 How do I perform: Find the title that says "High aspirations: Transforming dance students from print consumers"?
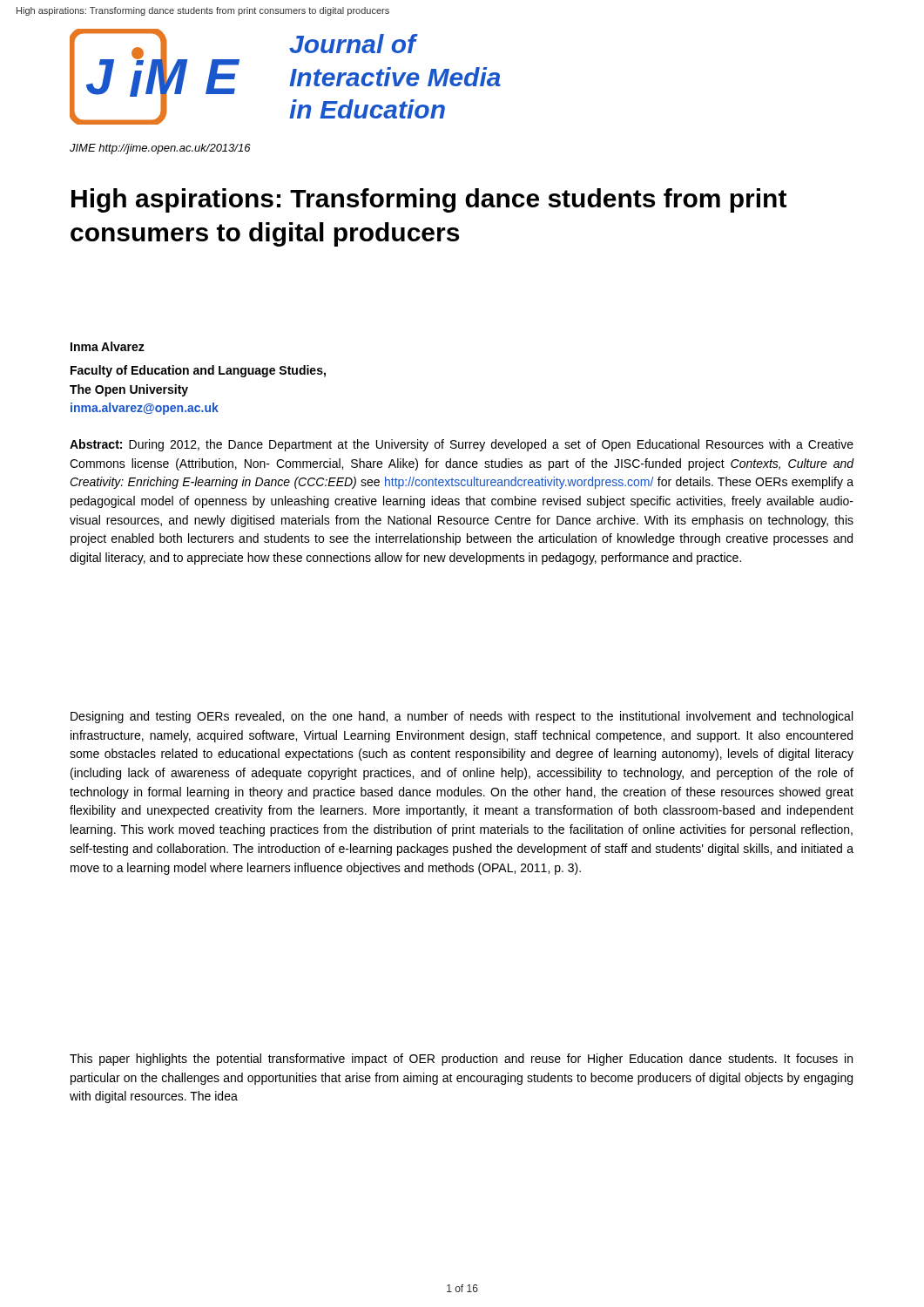(462, 215)
